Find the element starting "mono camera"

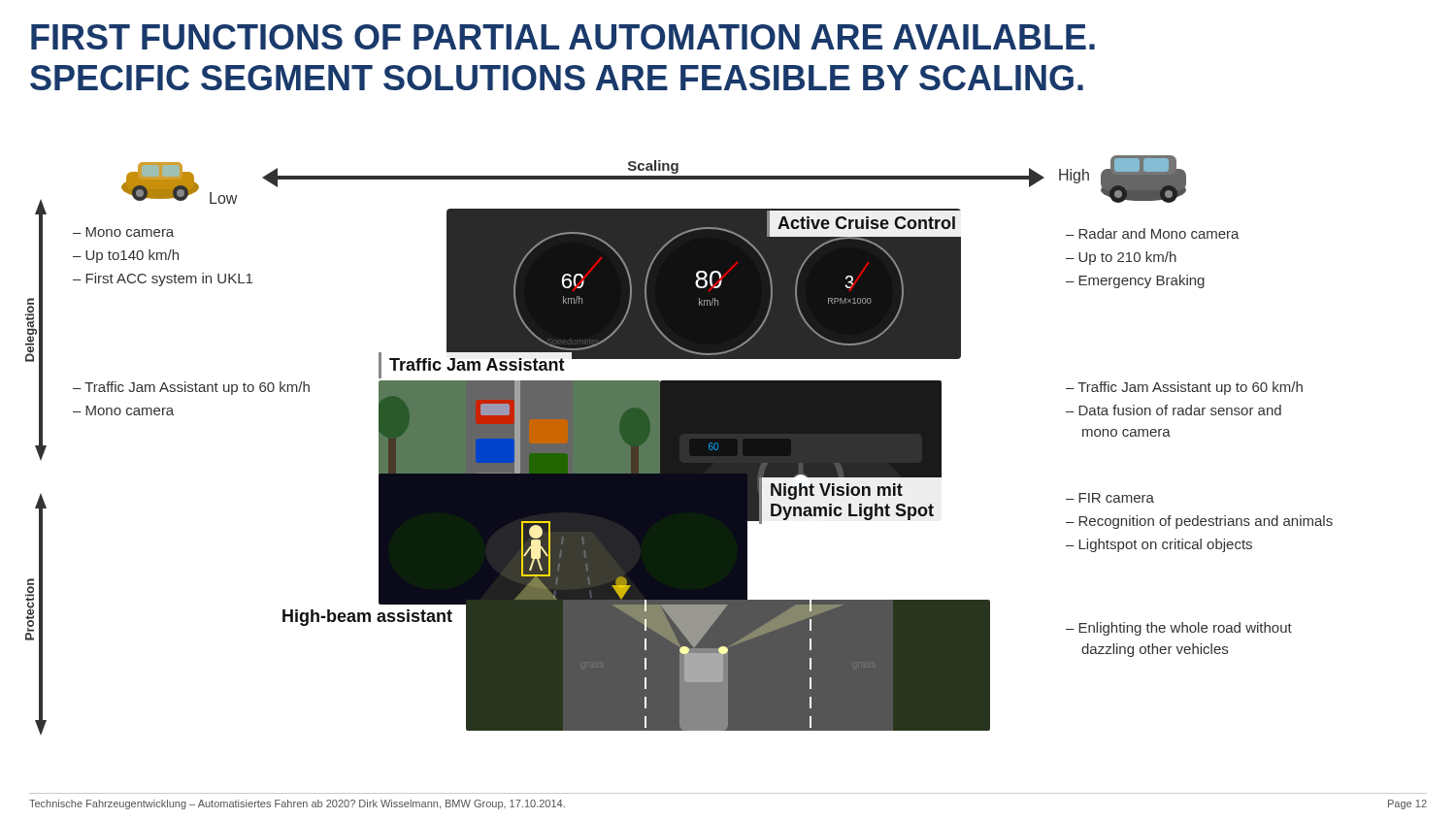(1126, 431)
